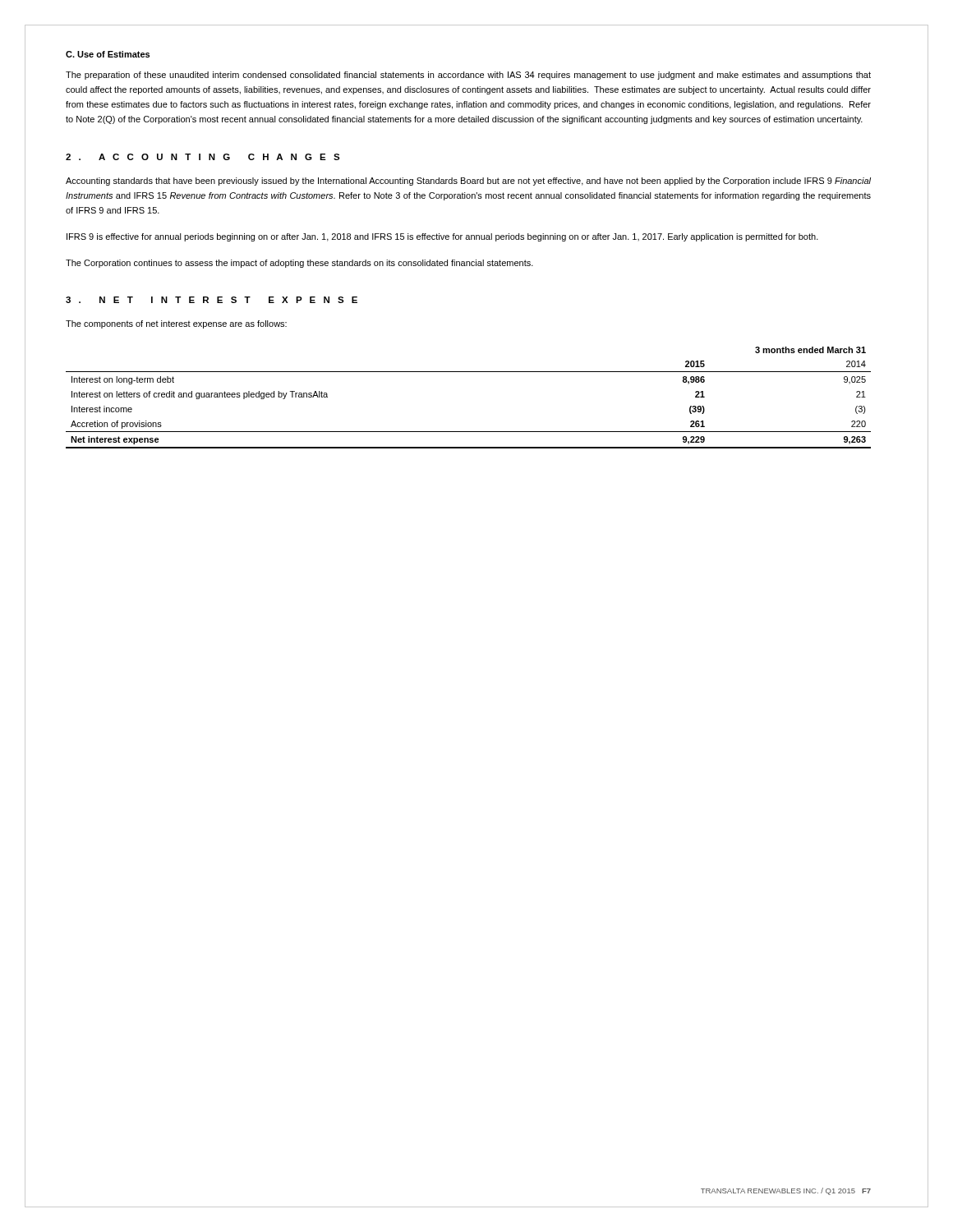Find the region starting "The components of net interest expense are"

(x=176, y=324)
